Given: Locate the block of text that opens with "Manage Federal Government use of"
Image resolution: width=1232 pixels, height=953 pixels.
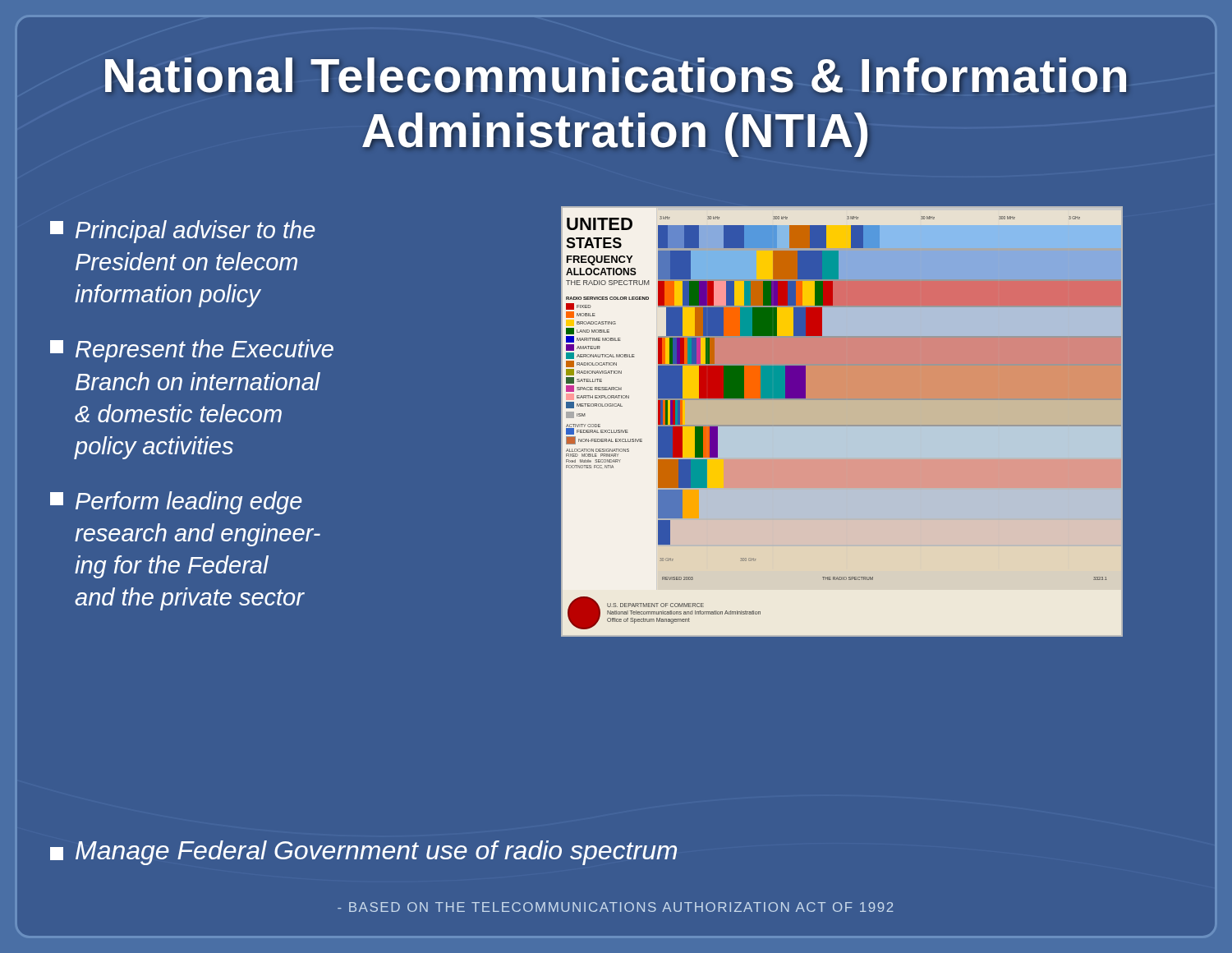Looking at the screenshot, I should click(364, 851).
